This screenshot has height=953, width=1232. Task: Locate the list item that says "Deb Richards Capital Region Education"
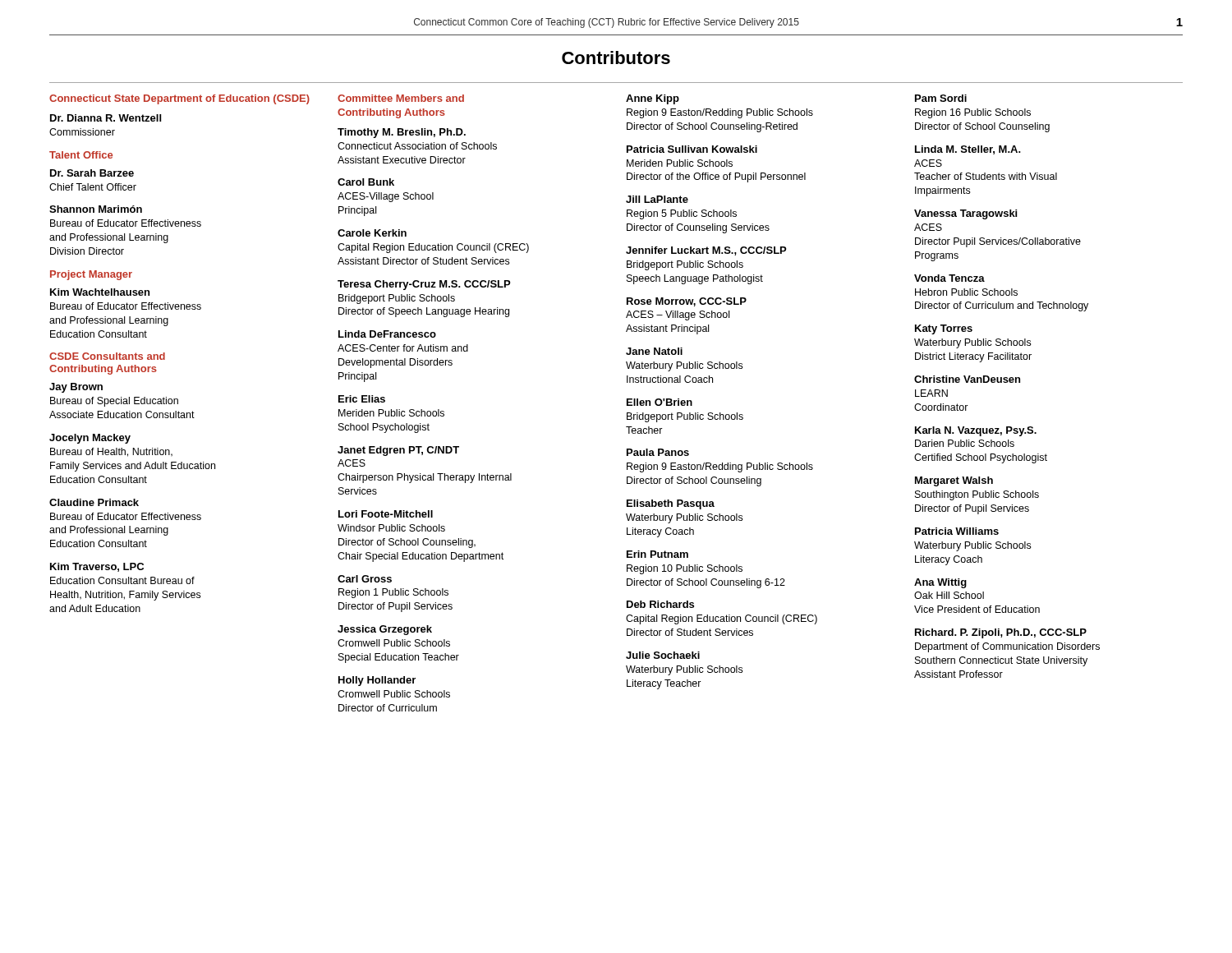point(760,619)
